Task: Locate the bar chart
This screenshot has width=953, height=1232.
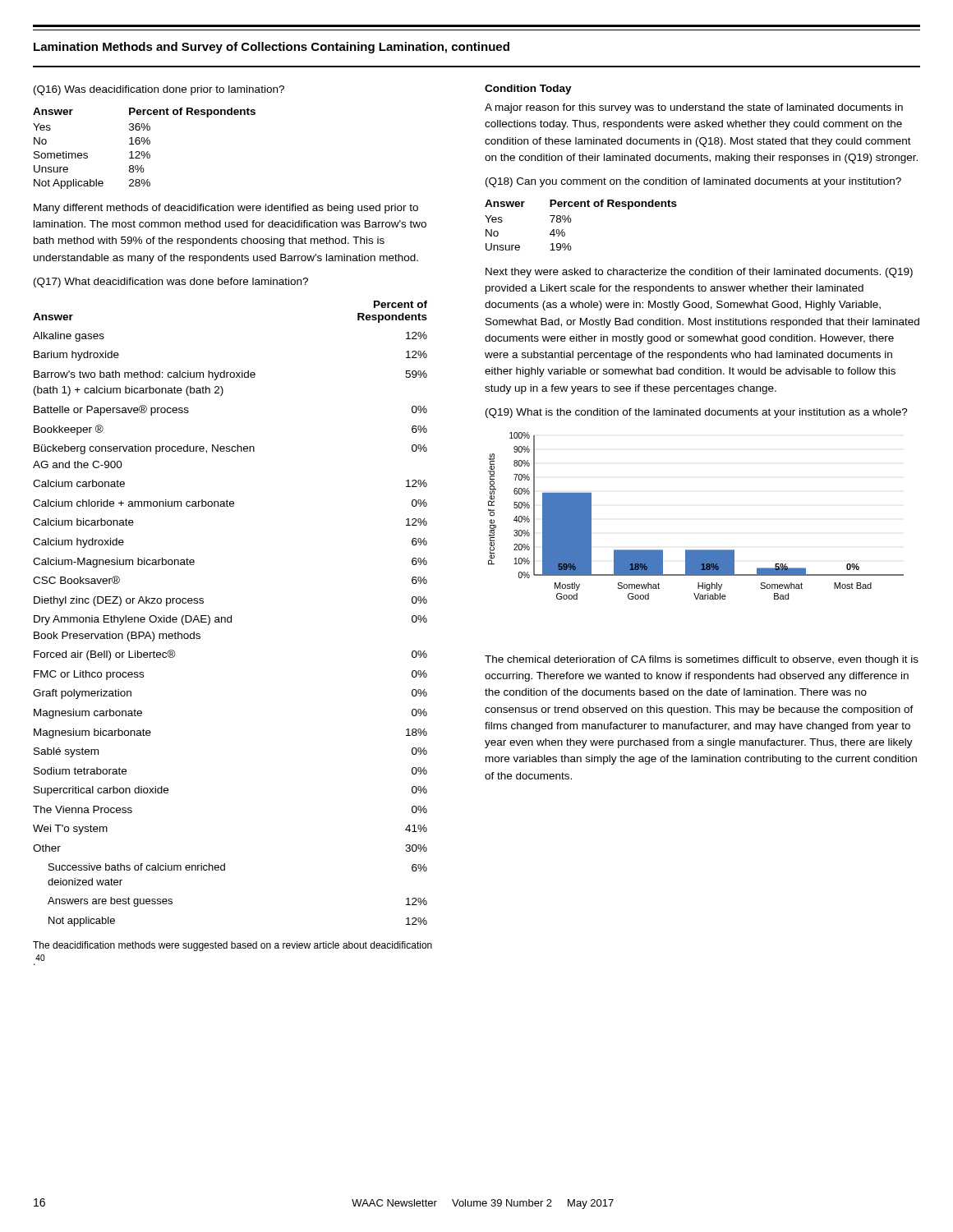Action: click(x=702, y=535)
